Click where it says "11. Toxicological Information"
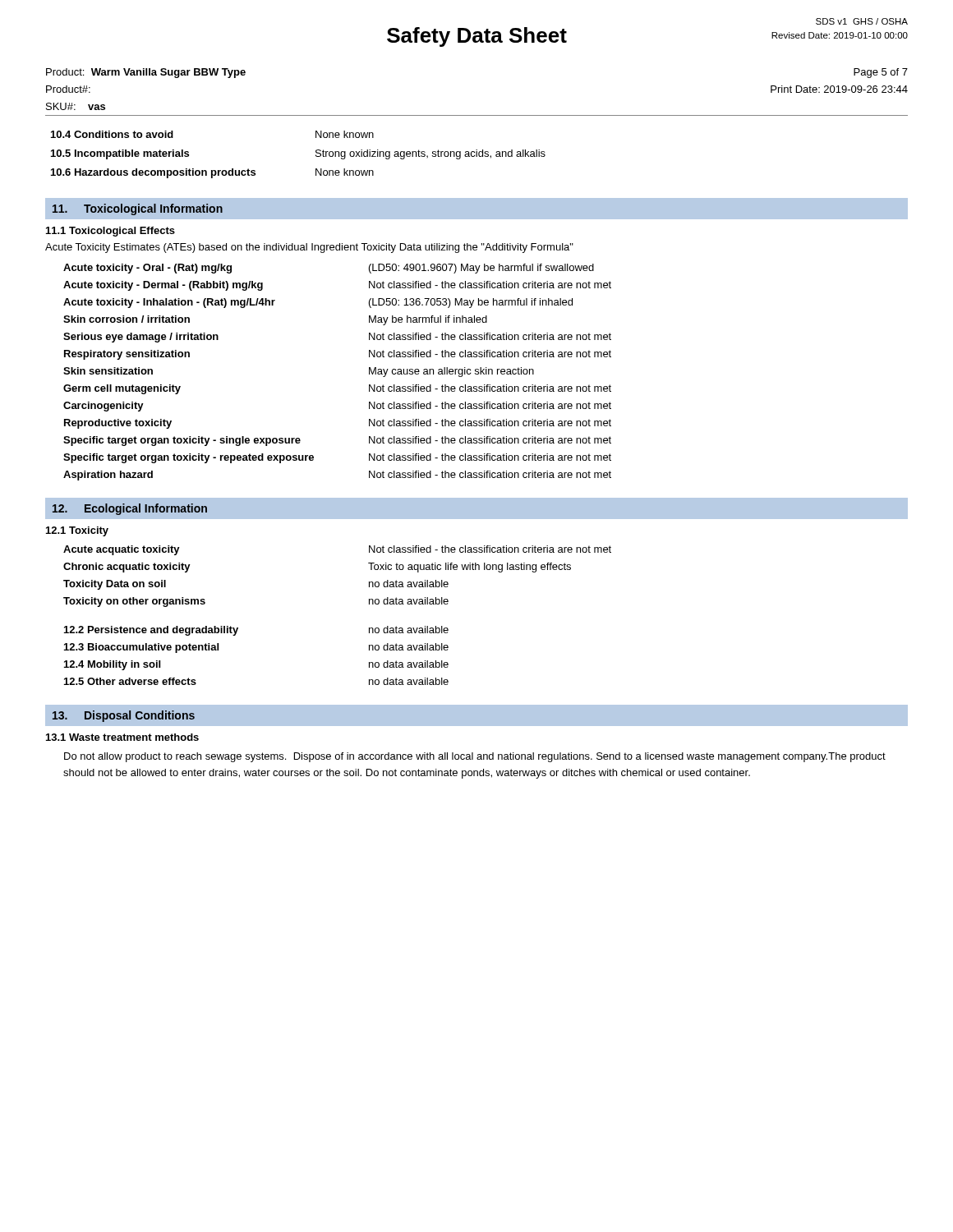 pos(137,209)
